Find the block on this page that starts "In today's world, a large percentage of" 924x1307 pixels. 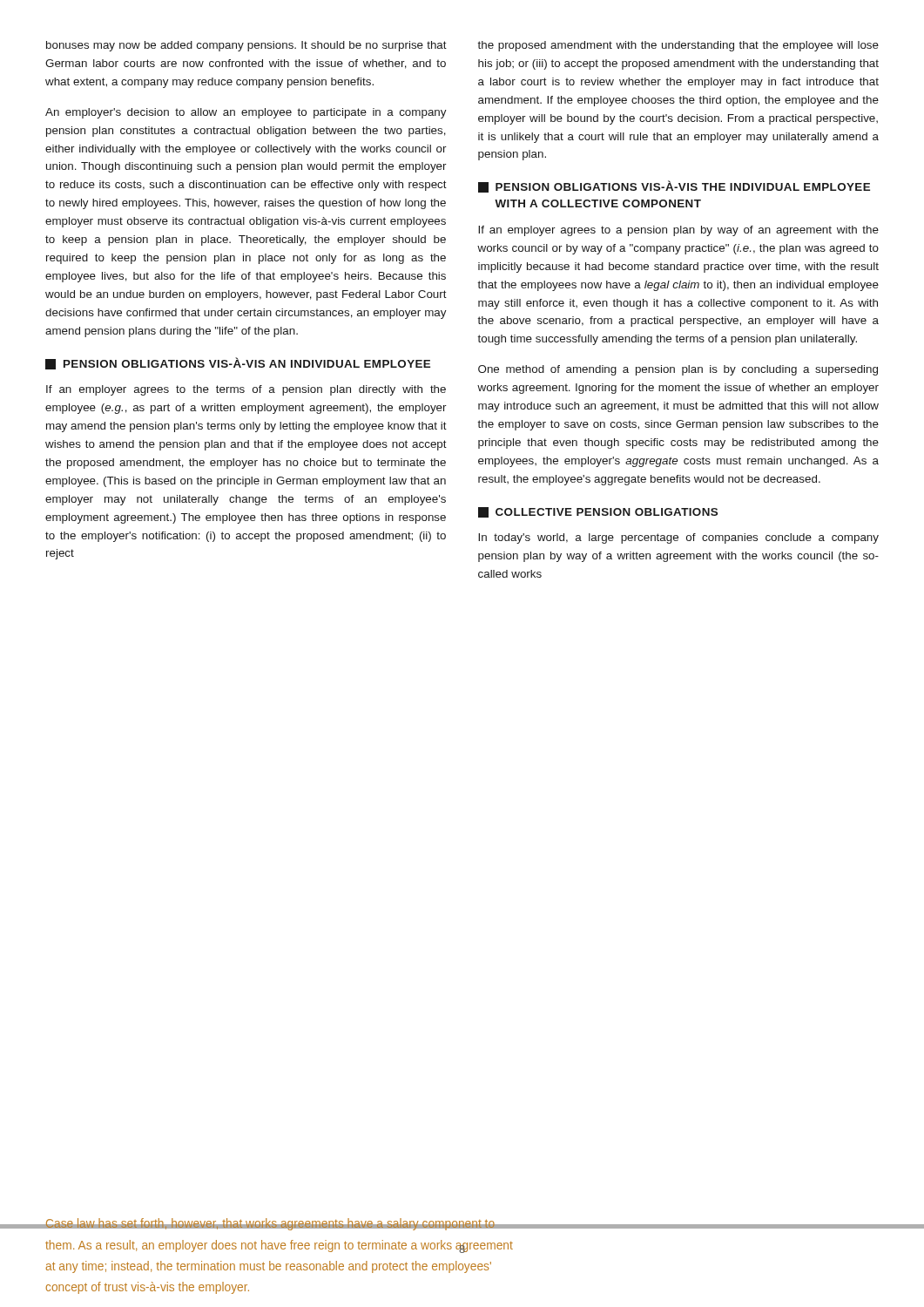[678, 557]
